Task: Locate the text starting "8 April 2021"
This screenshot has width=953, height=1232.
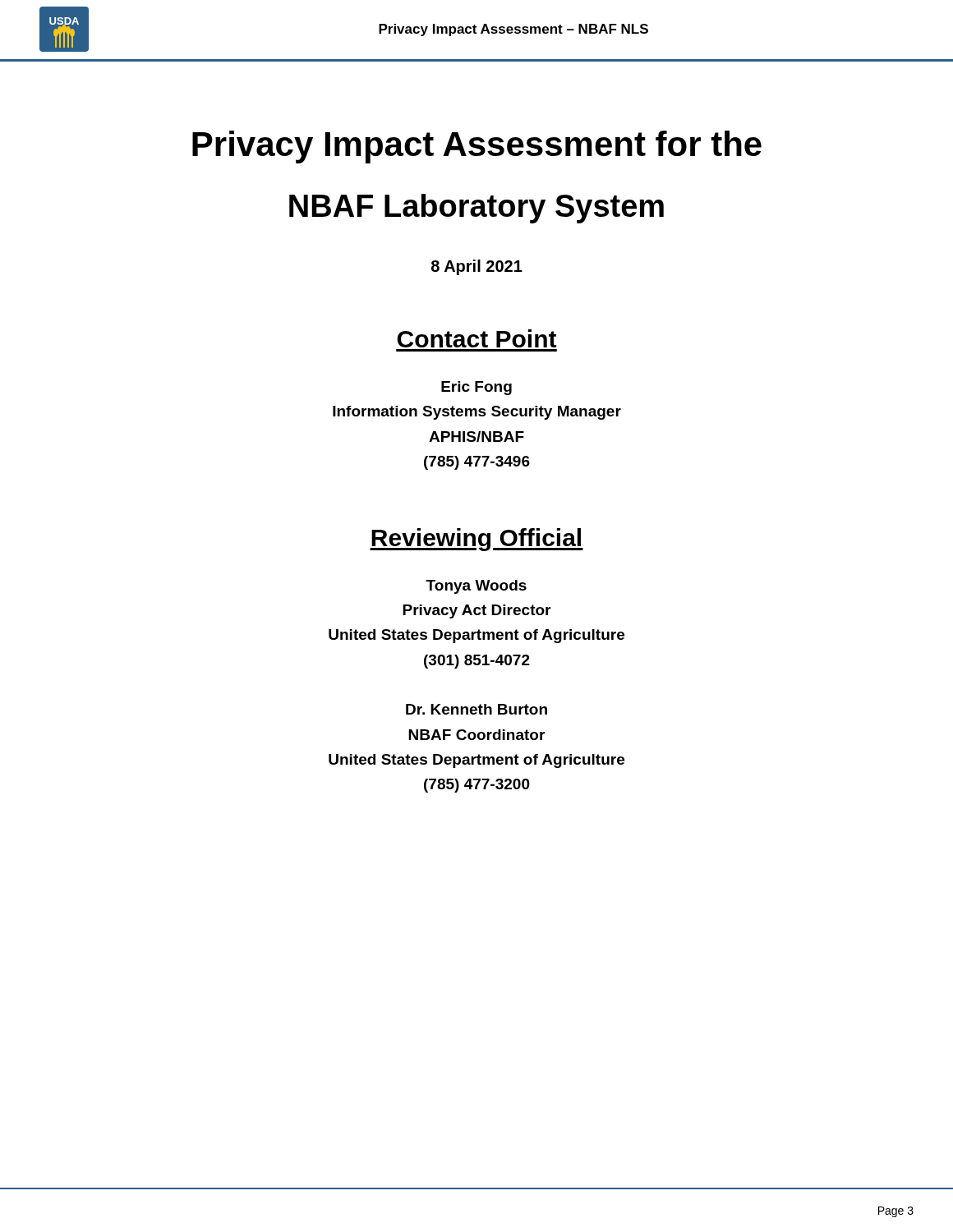Action: coord(476,266)
